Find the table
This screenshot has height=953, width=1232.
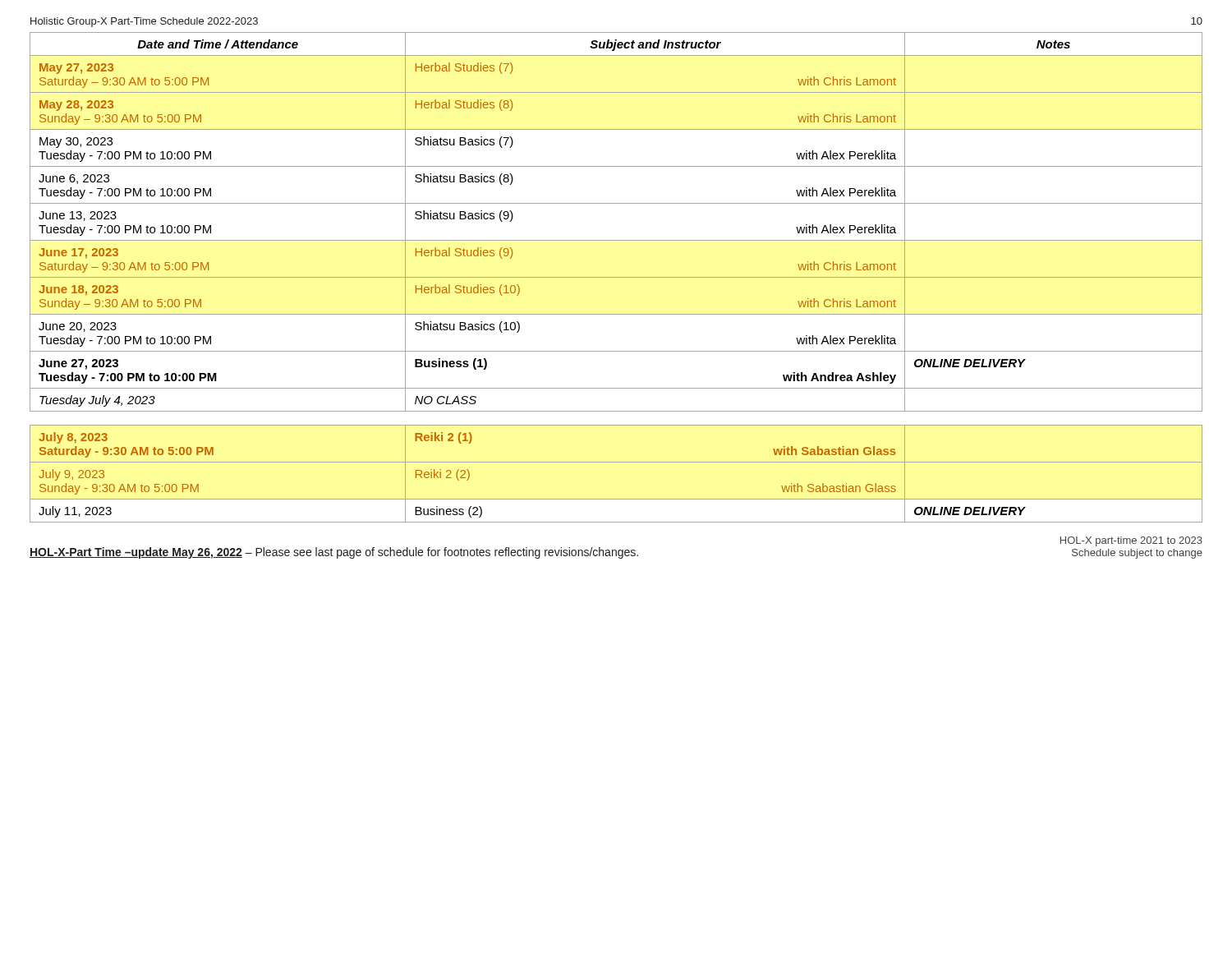[616, 277]
